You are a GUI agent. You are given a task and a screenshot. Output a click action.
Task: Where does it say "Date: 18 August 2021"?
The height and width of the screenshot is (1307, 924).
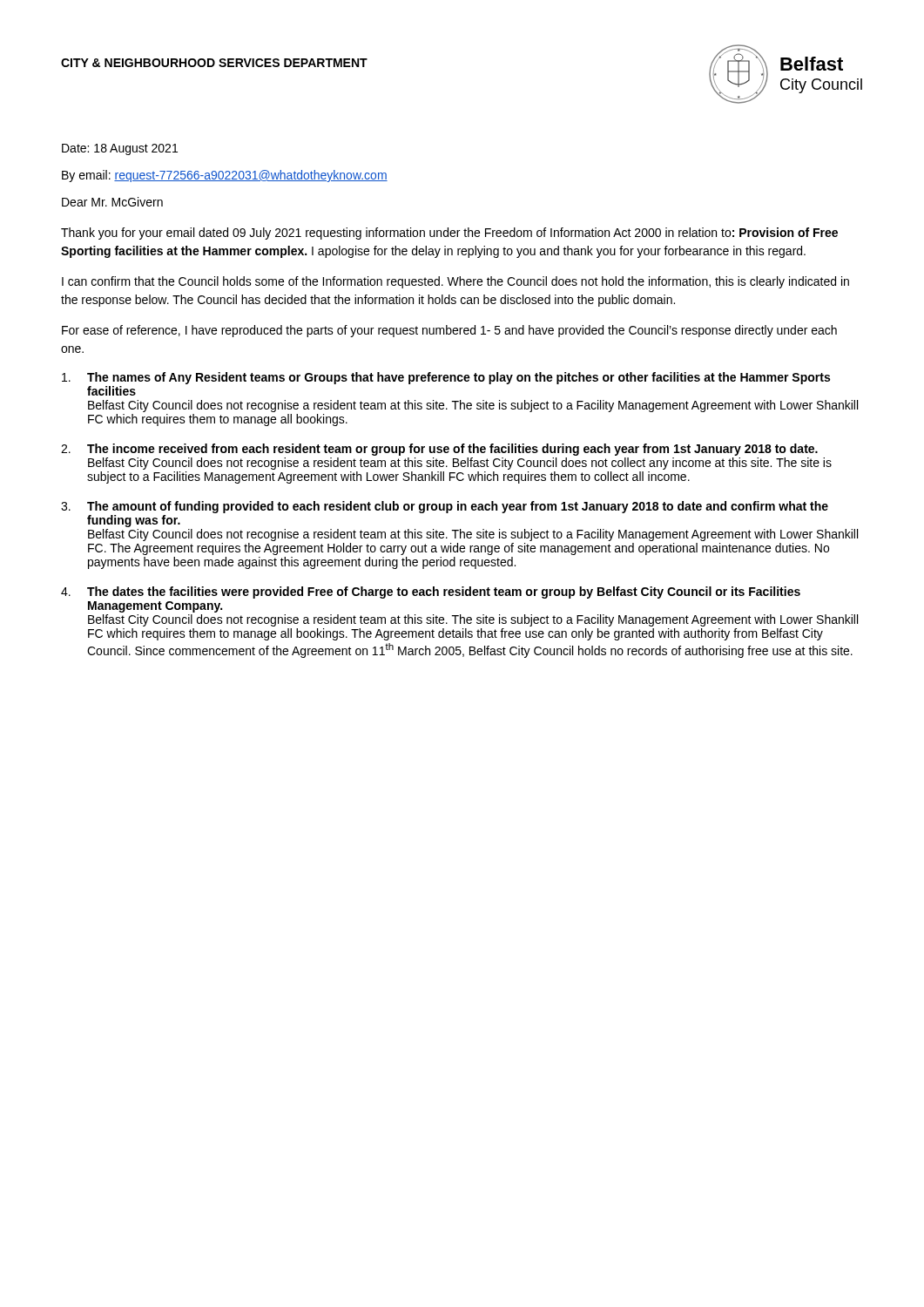(120, 148)
